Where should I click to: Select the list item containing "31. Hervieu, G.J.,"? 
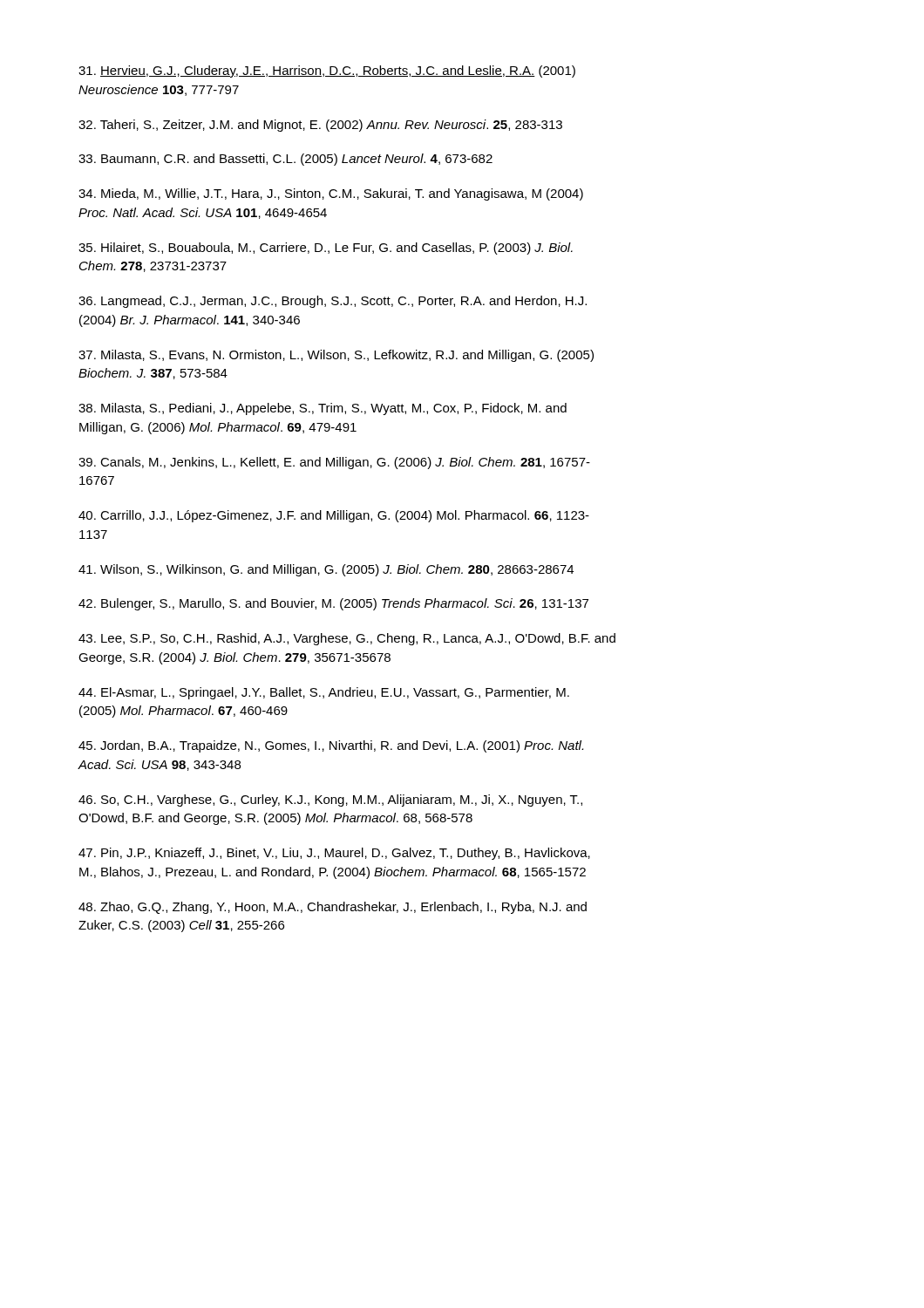(x=327, y=80)
